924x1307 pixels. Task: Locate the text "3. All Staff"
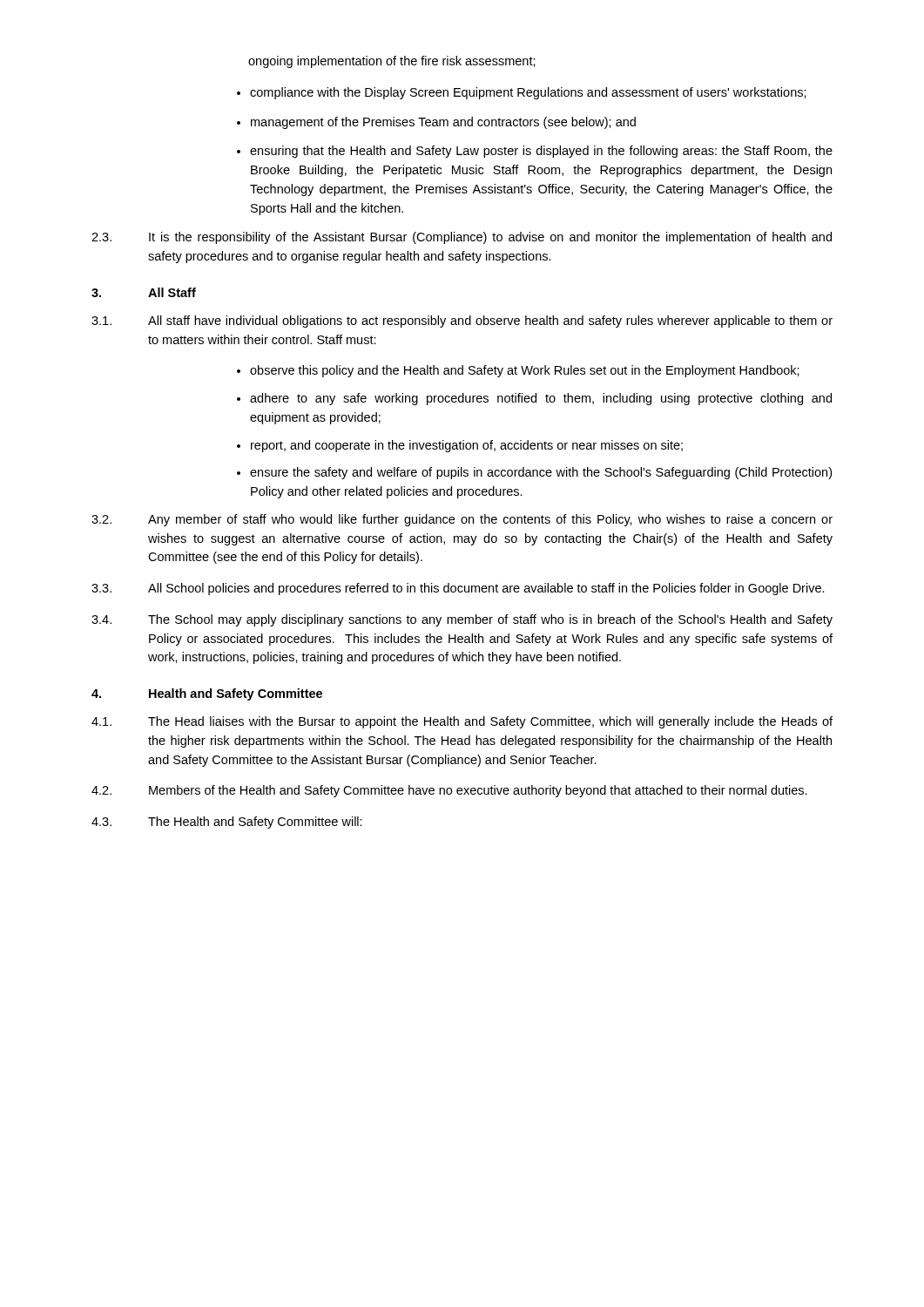144,293
